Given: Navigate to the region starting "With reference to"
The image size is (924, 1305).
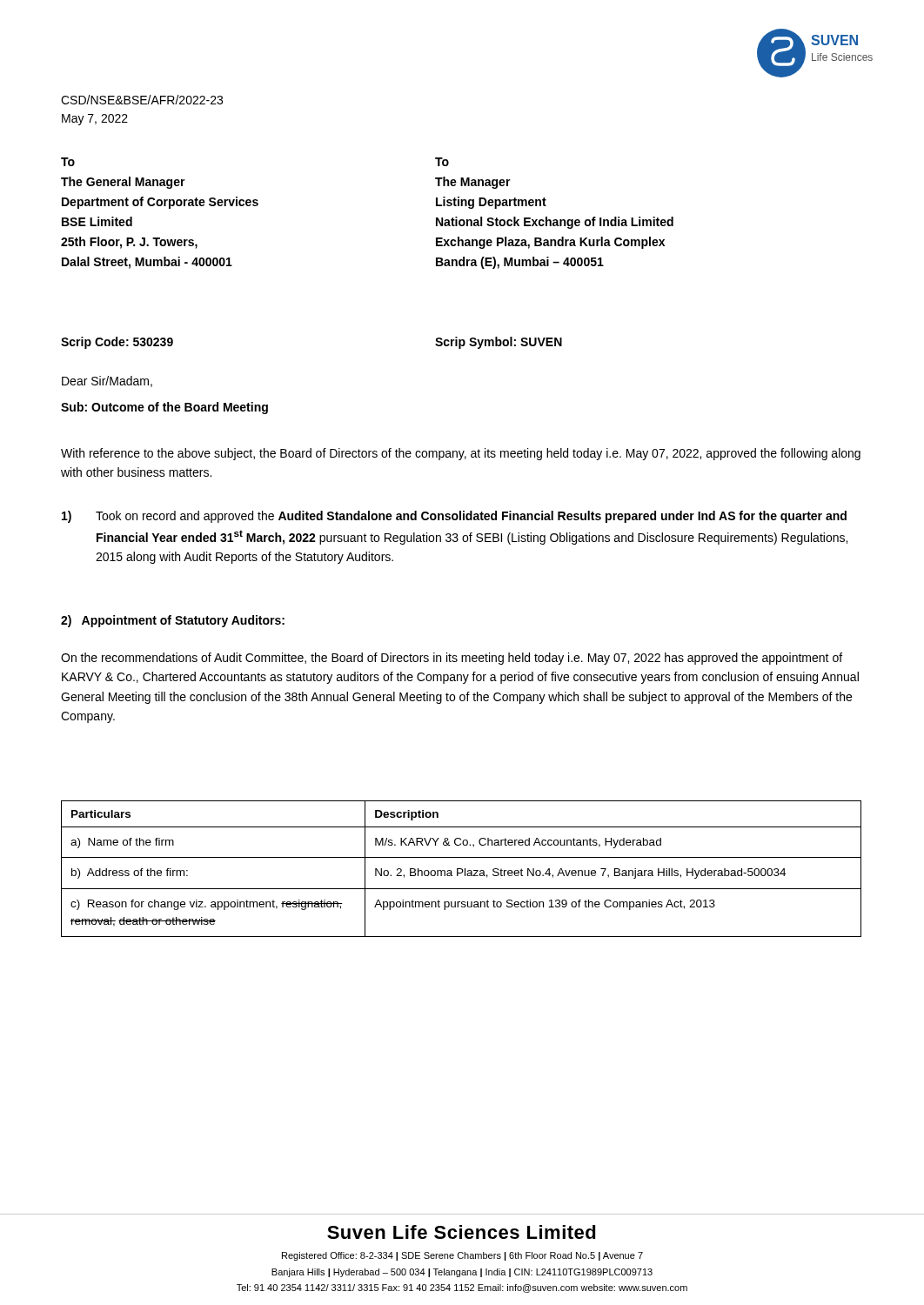Looking at the screenshot, I should pyautogui.click(x=461, y=463).
